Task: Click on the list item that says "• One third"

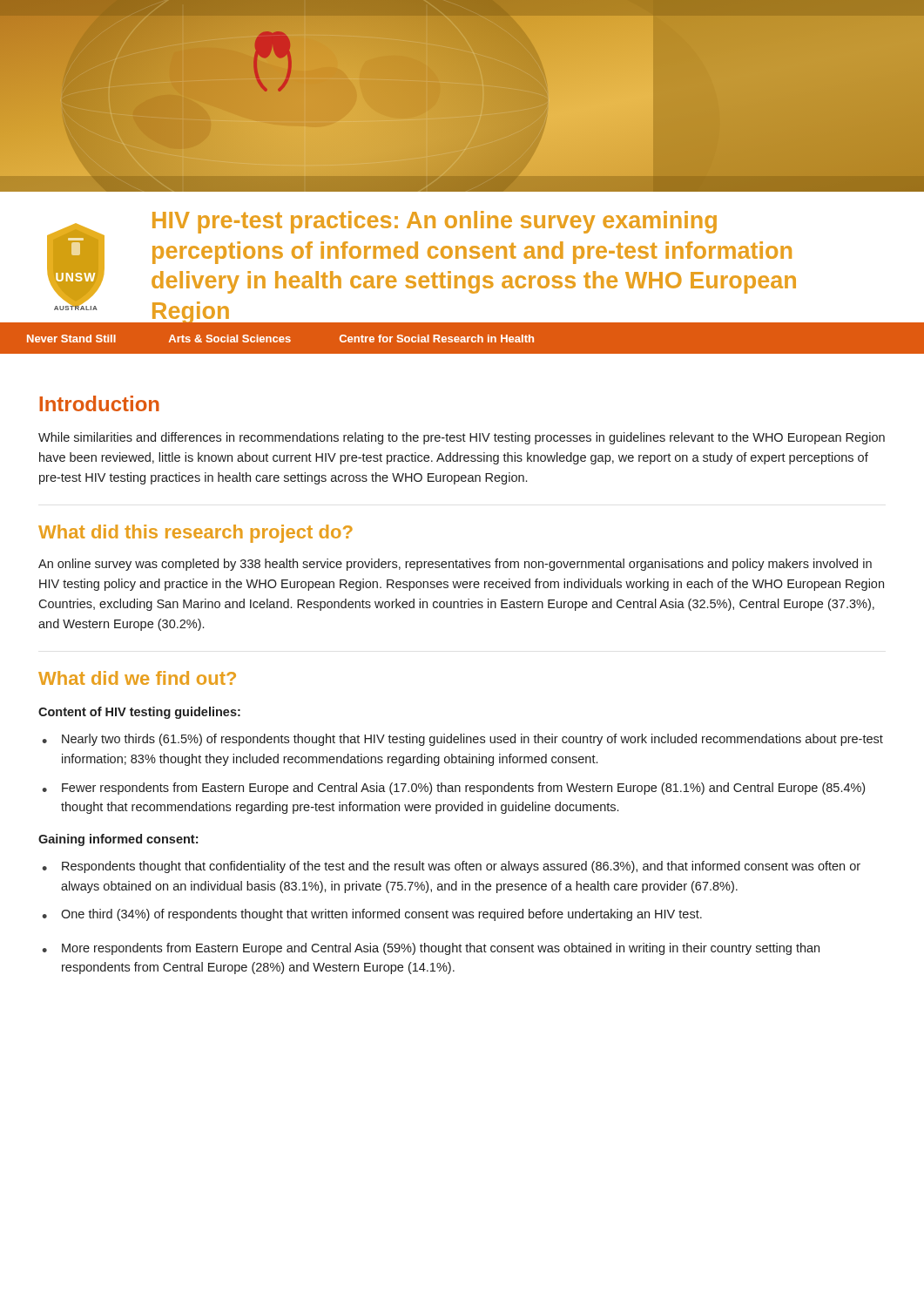Action: pyautogui.click(x=464, y=917)
